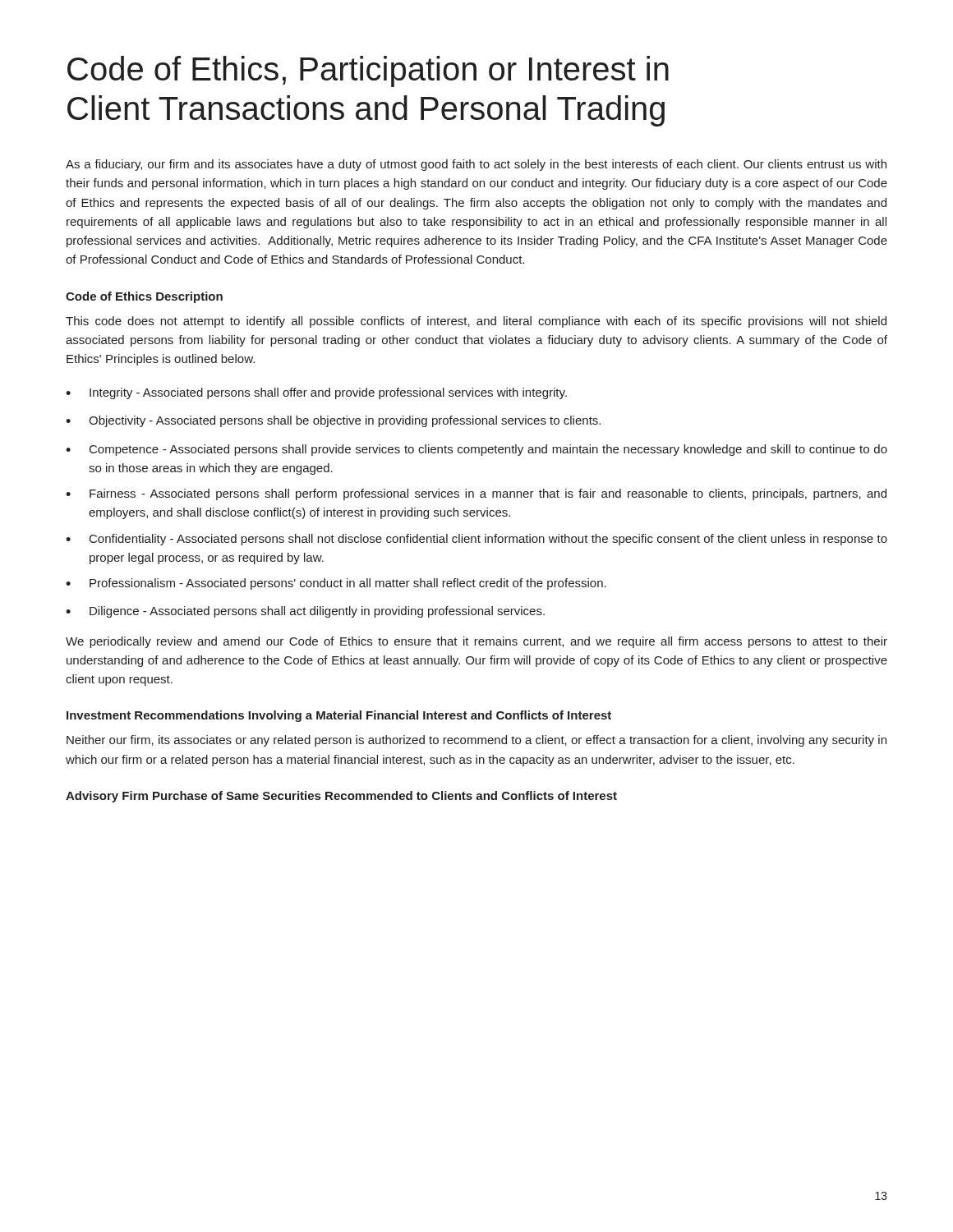Select the element starting "We periodically review and"
This screenshot has width=953, height=1232.
coord(476,660)
